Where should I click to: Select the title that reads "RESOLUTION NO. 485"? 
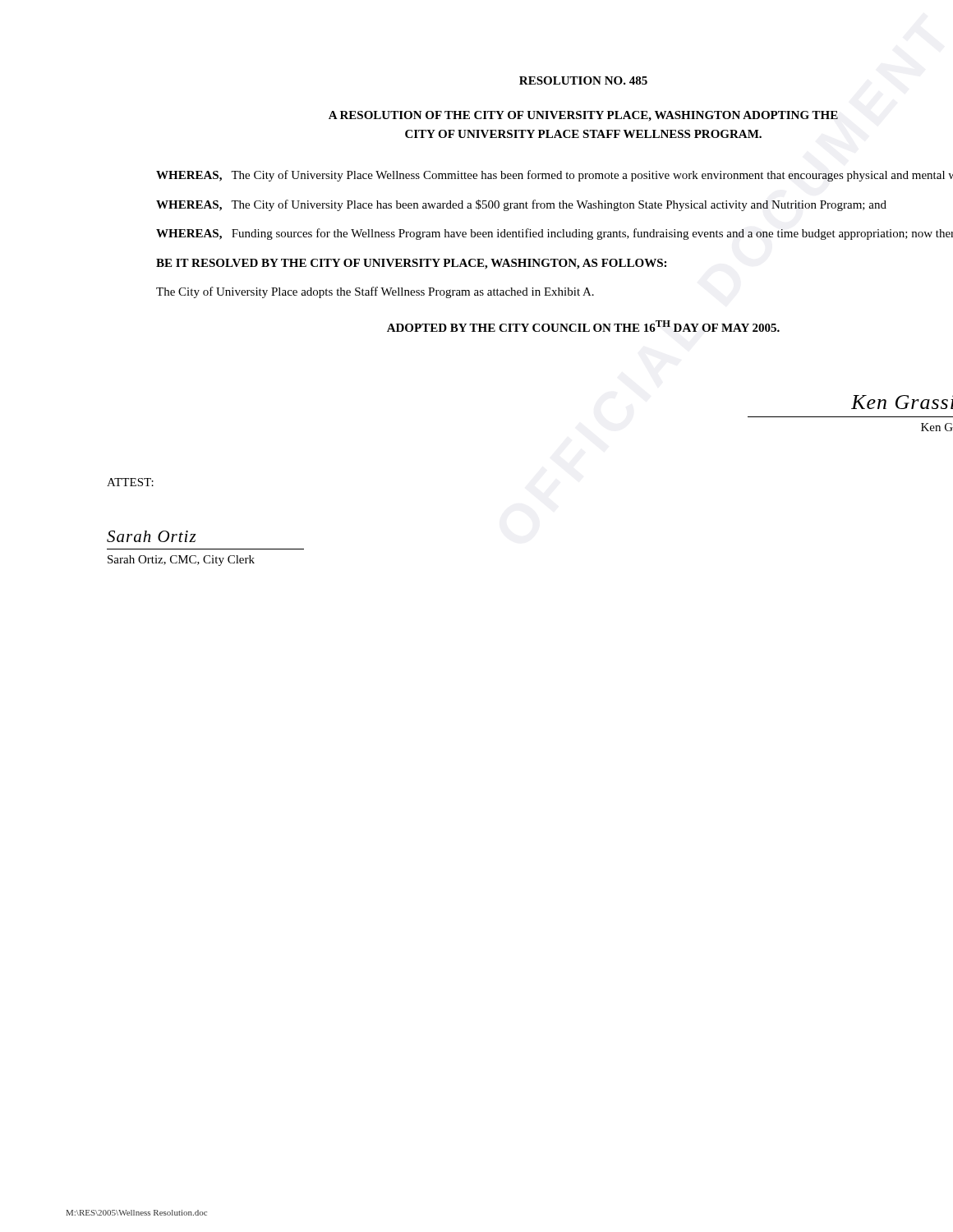[583, 81]
